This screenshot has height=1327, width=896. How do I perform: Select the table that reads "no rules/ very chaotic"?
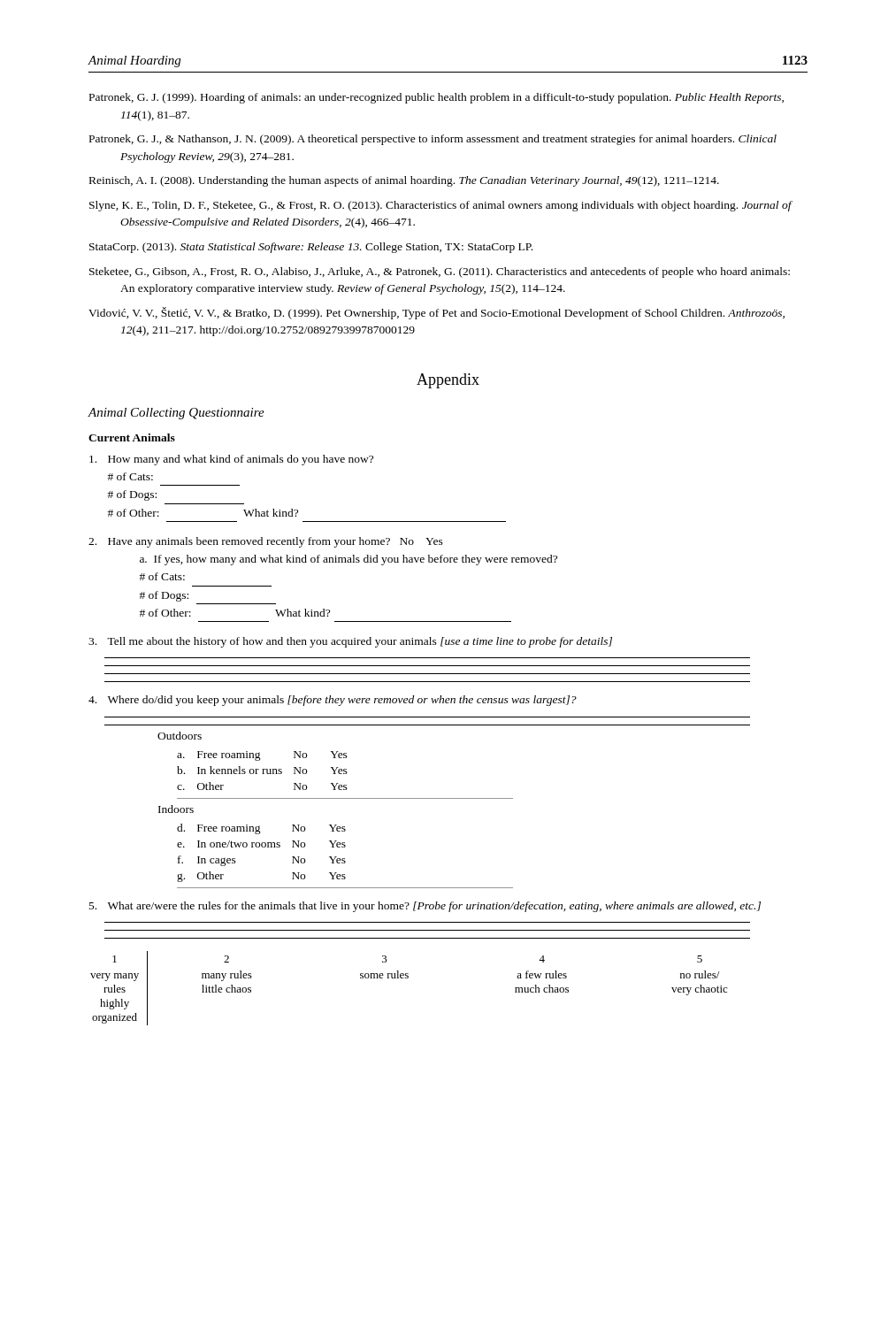448,988
